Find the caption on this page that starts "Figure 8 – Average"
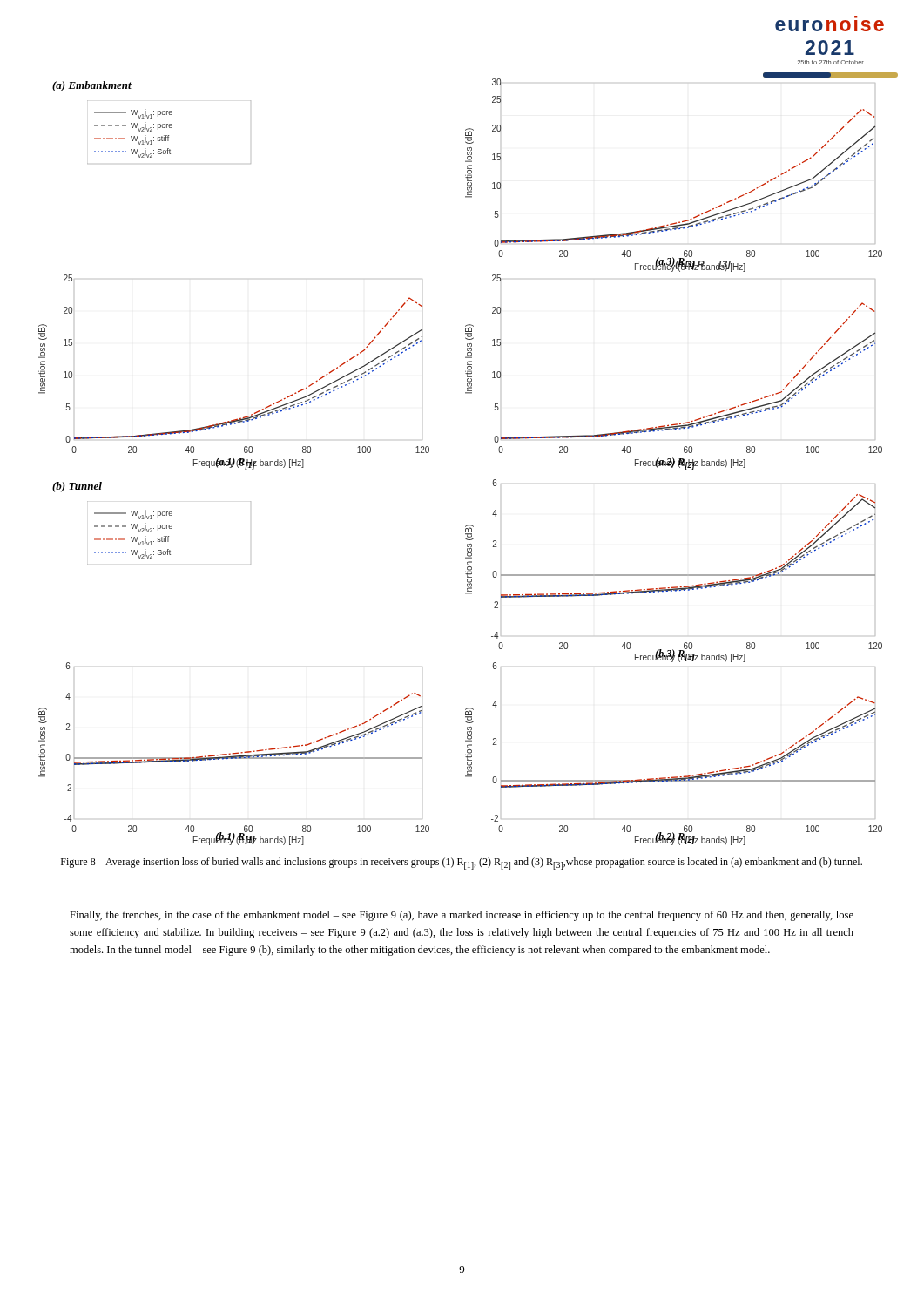 (x=462, y=863)
